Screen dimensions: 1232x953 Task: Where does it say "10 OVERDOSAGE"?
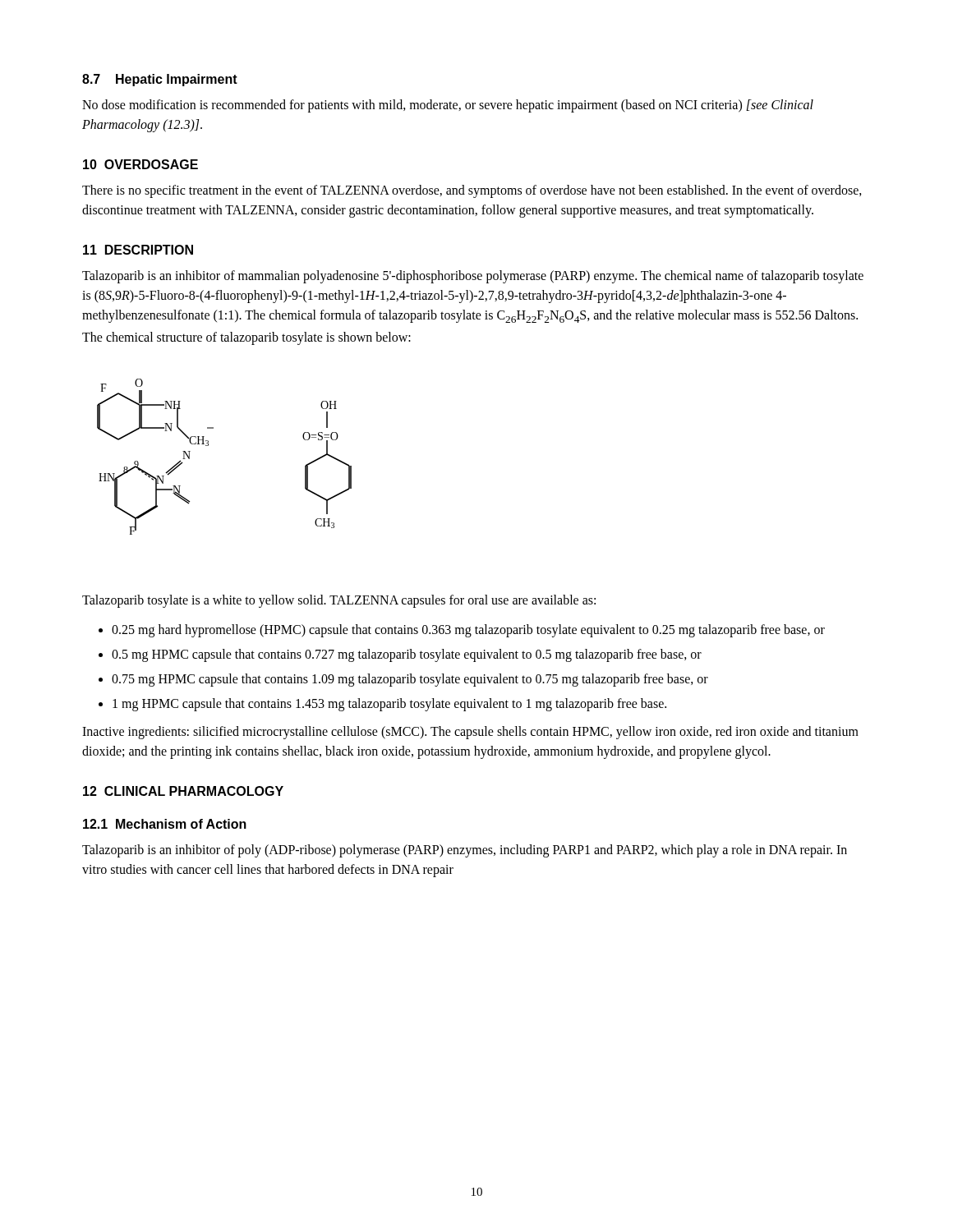tap(140, 165)
